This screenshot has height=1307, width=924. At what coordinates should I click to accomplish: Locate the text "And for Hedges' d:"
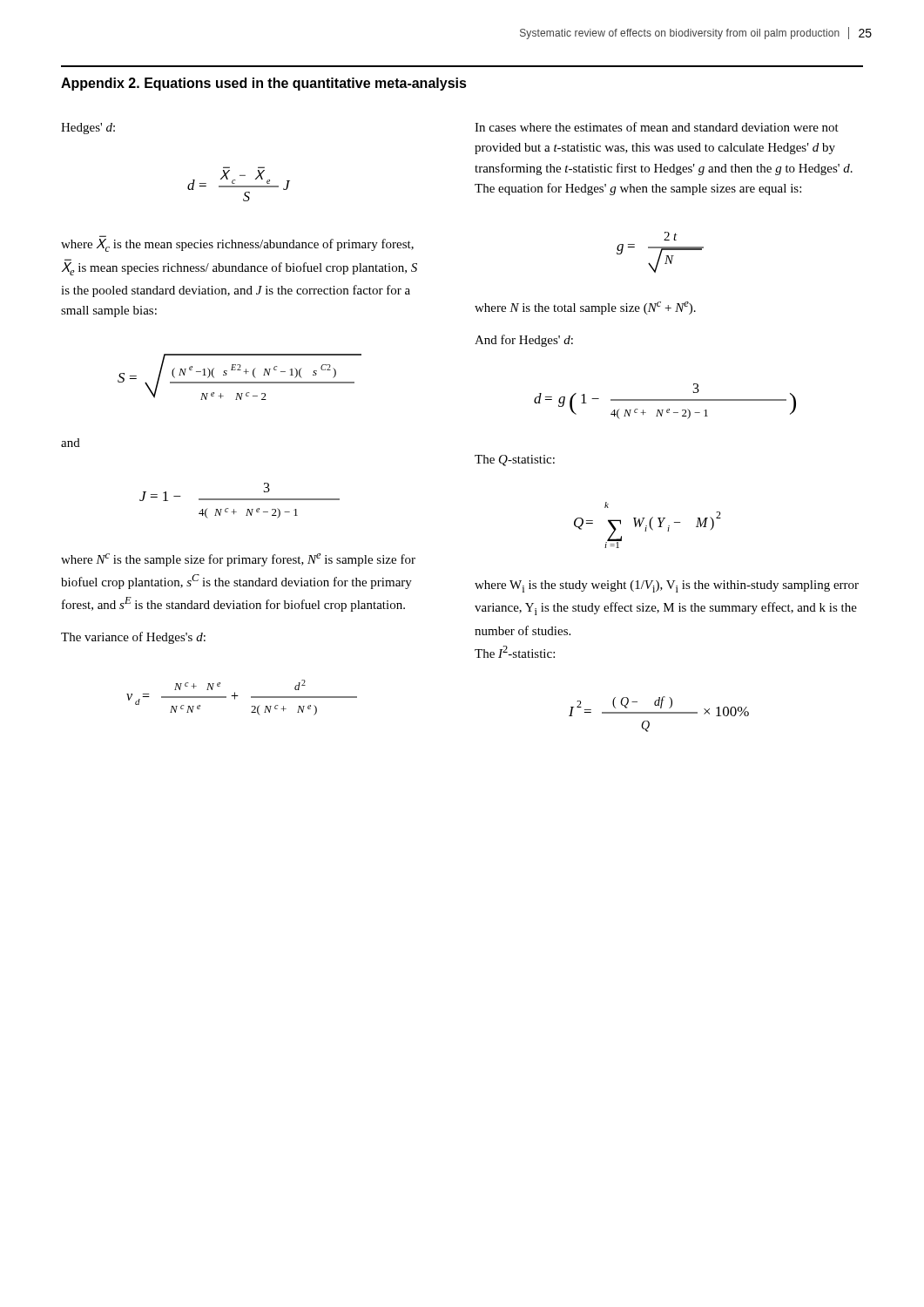tap(524, 340)
